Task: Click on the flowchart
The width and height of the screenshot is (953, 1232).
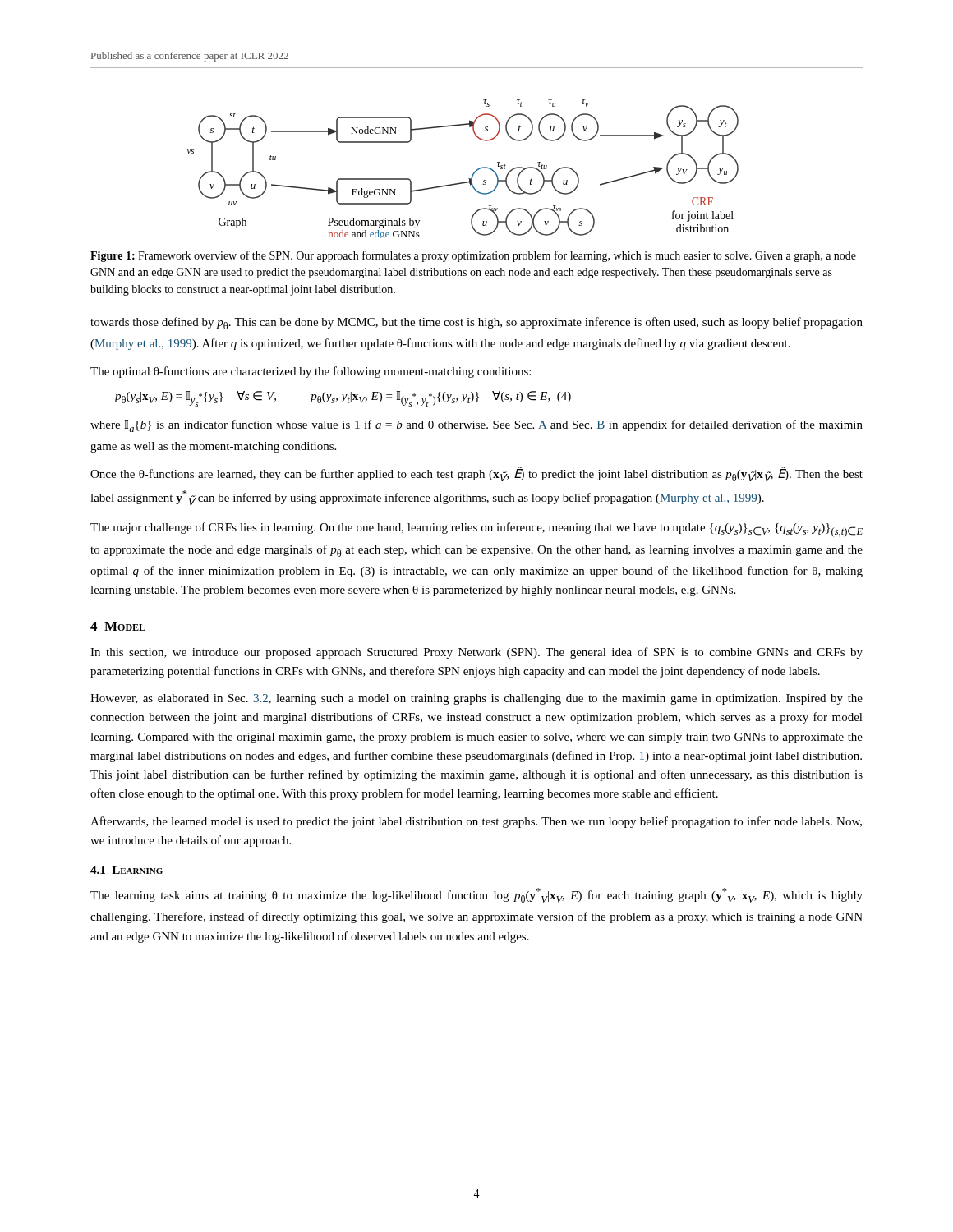Action: coord(476,164)
